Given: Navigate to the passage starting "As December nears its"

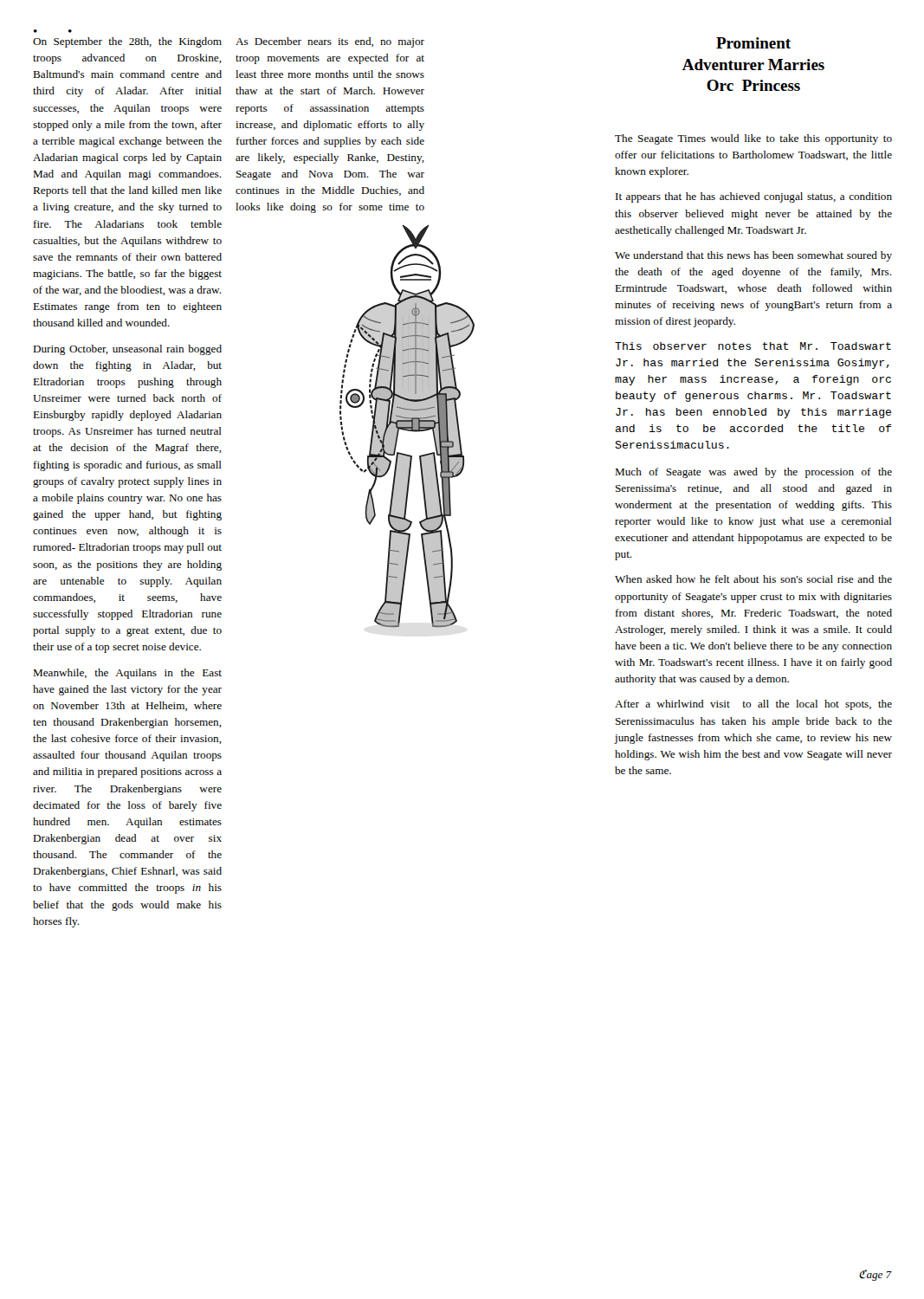Looking at the screenshot, I should click(330, 132).
